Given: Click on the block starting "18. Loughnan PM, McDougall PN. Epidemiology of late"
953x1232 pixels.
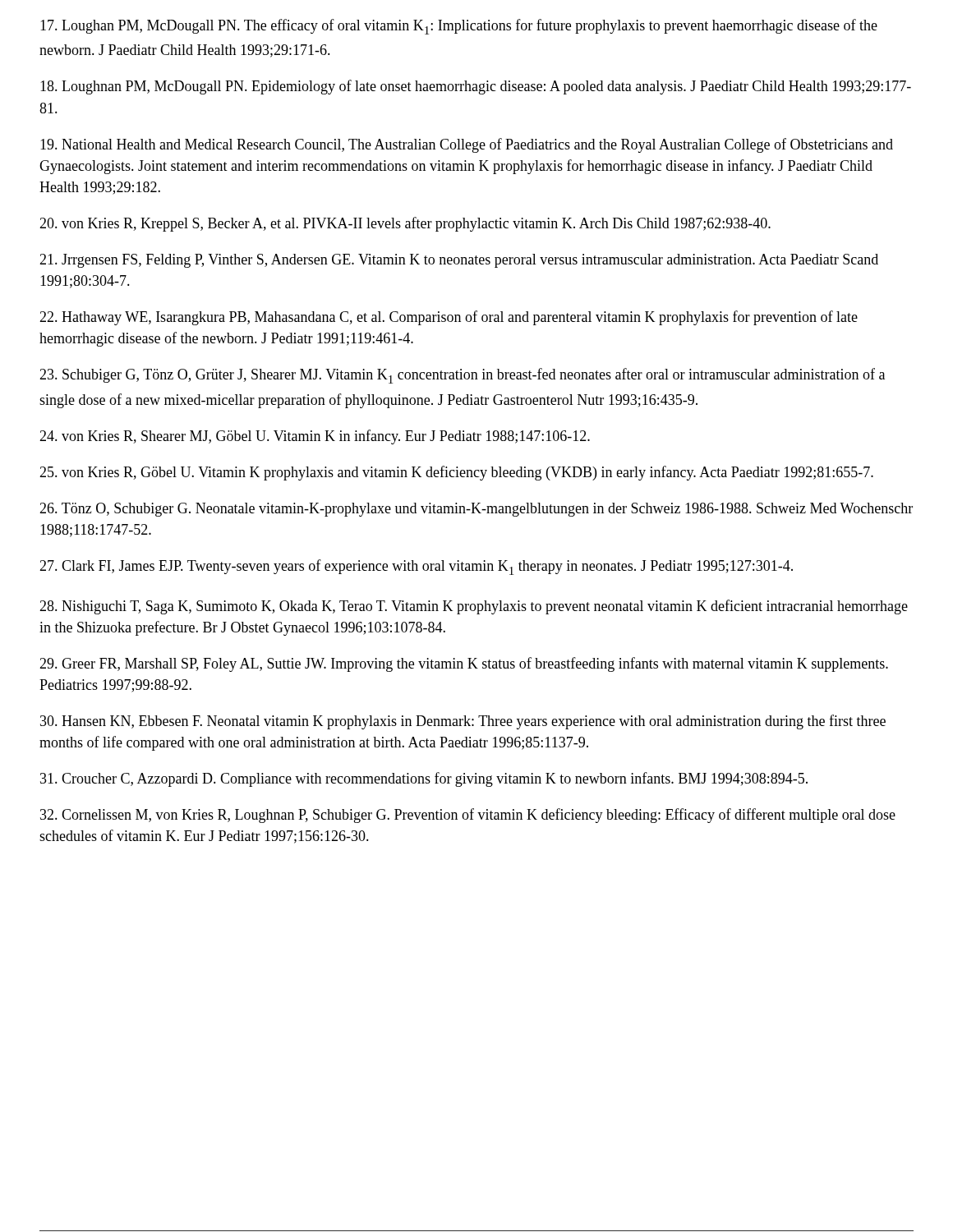Looking at the screenshot, I should 475,97.
